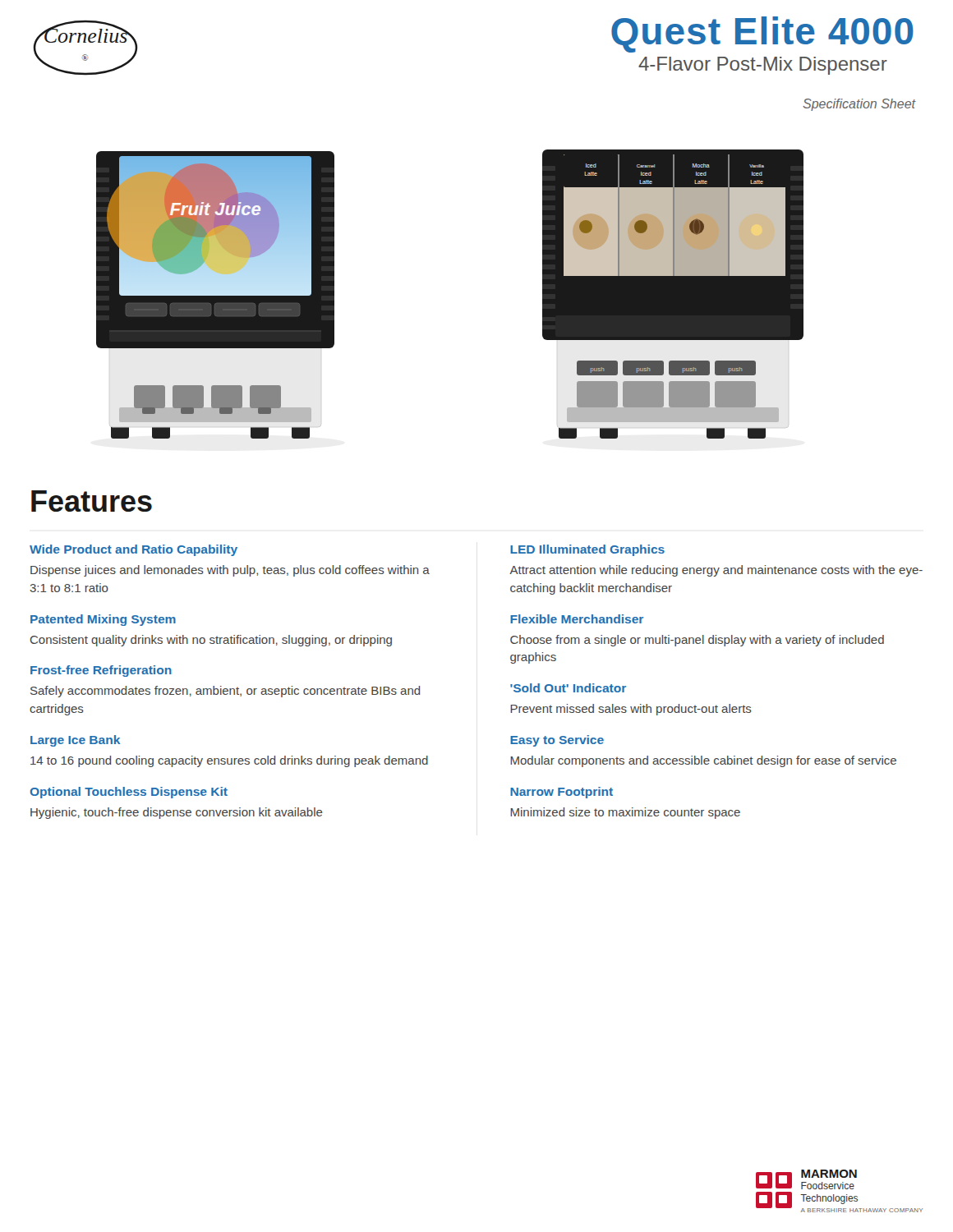Where does it say "Easy to Service"?
This screenshot has height=1232, width=953.
[557, 739]
